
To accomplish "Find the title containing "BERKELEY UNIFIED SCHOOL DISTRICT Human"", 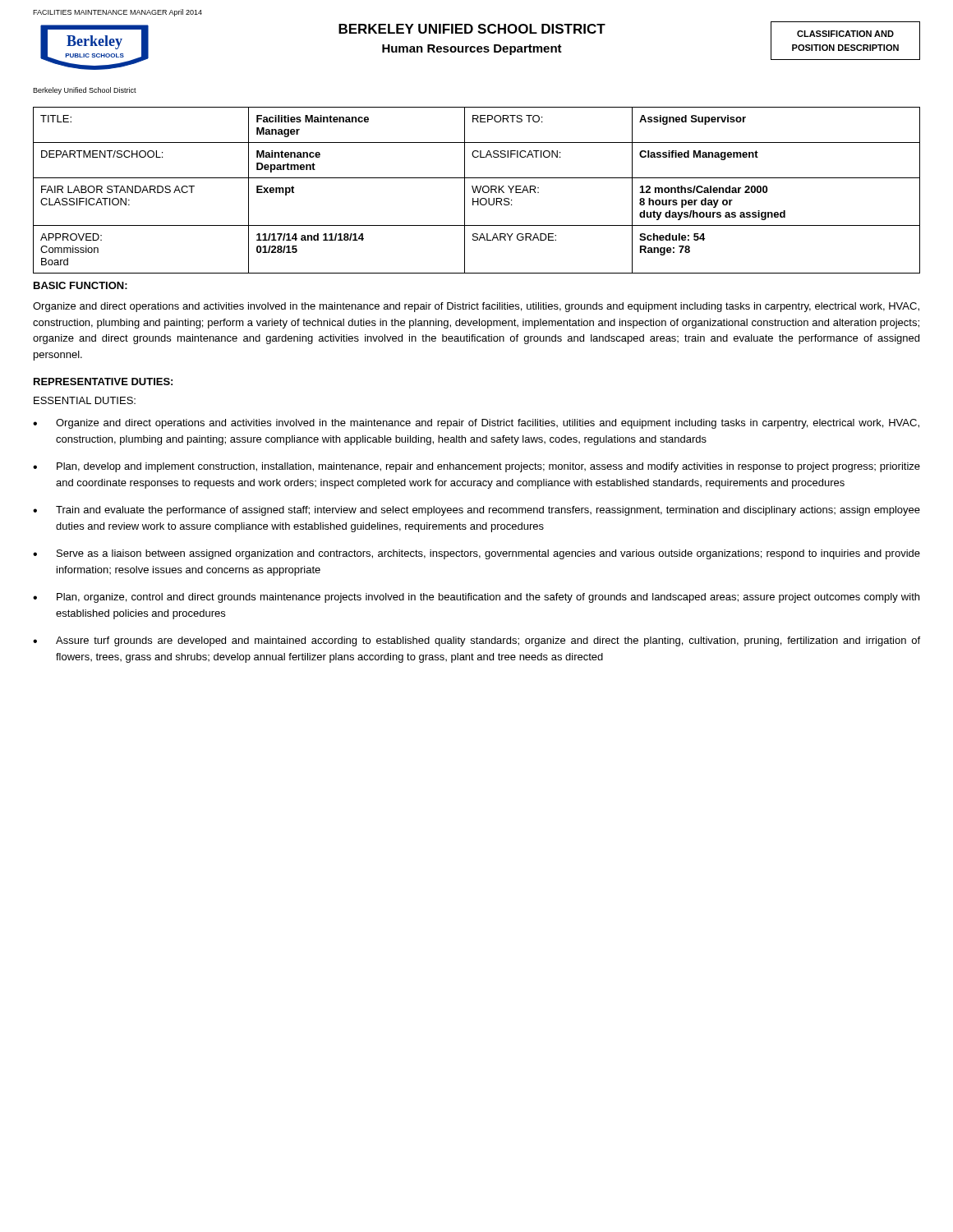I will tap(472, 38).
